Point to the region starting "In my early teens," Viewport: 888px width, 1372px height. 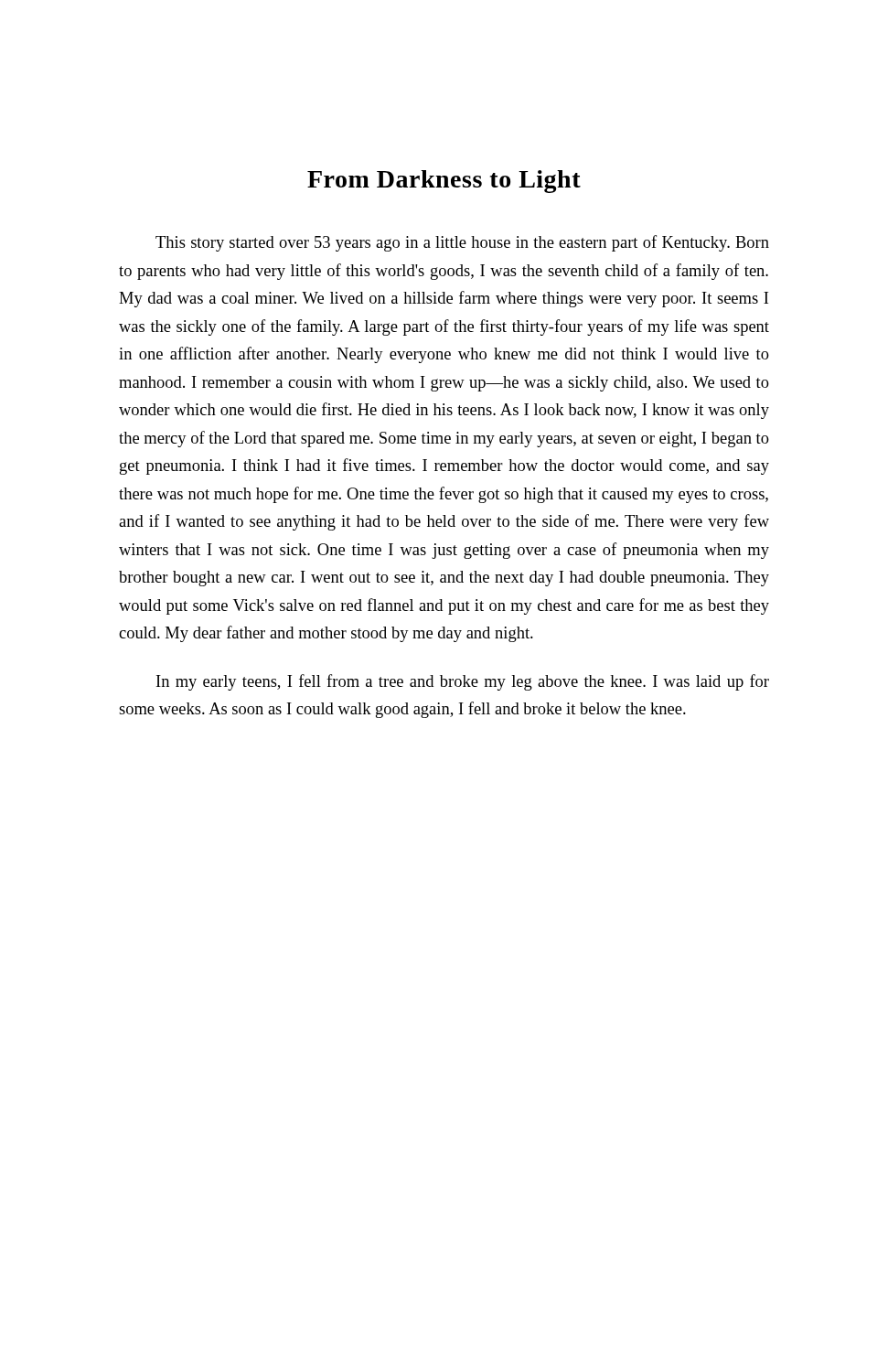(x=444, y=695)
